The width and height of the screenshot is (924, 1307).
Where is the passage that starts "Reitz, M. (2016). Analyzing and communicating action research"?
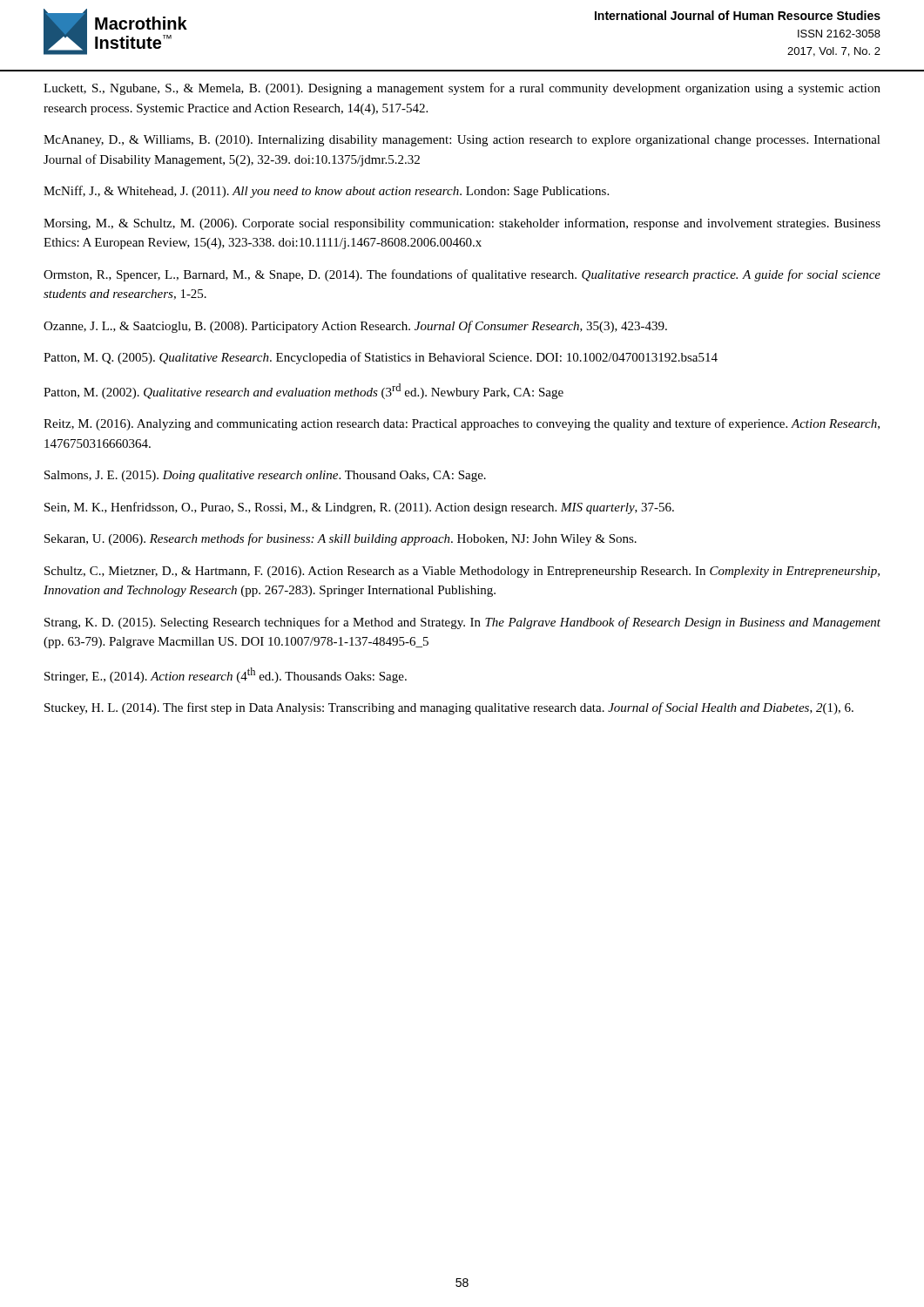coord(462,433)
